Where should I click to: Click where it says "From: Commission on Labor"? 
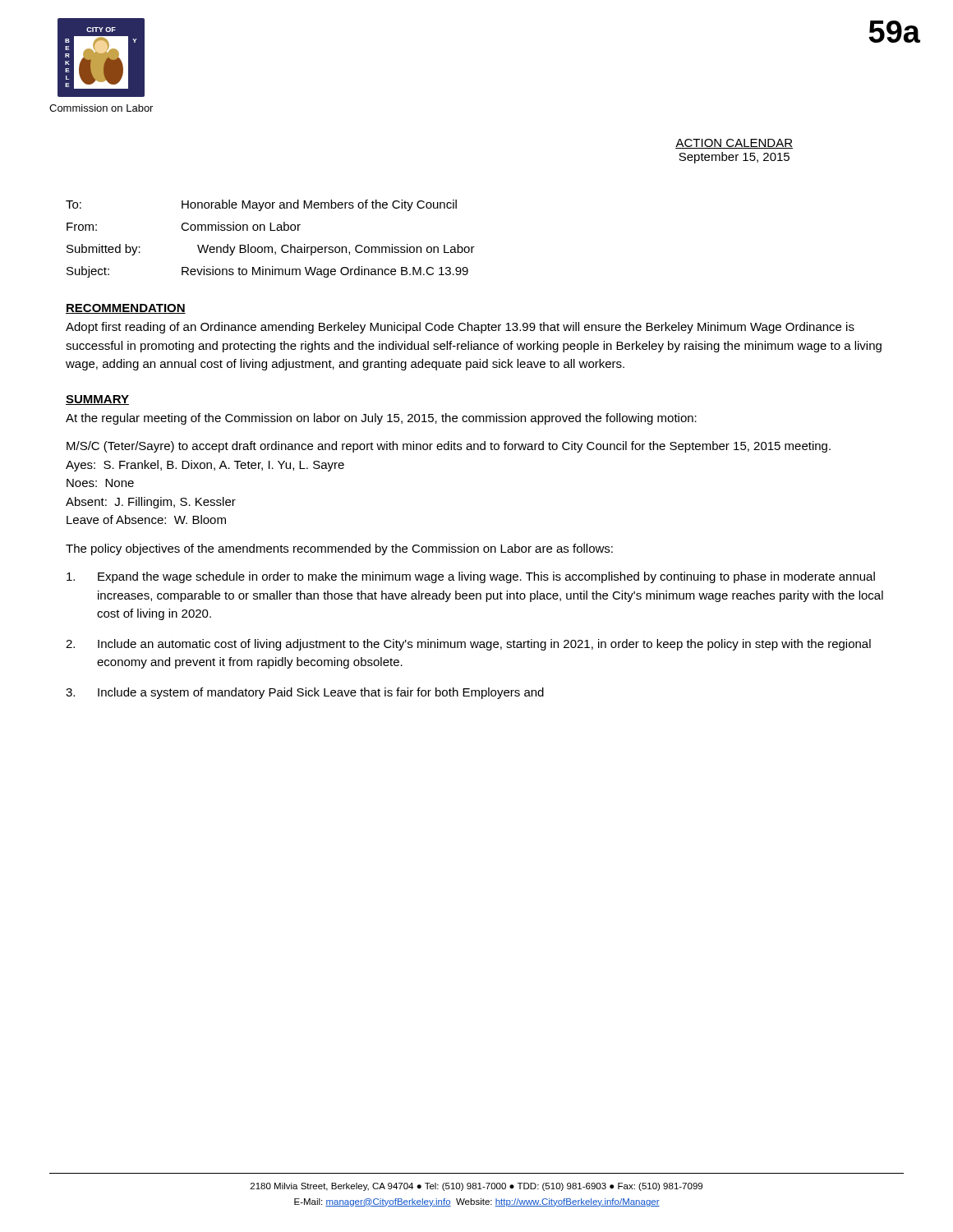pyautogui.click(x=184, y=226)
